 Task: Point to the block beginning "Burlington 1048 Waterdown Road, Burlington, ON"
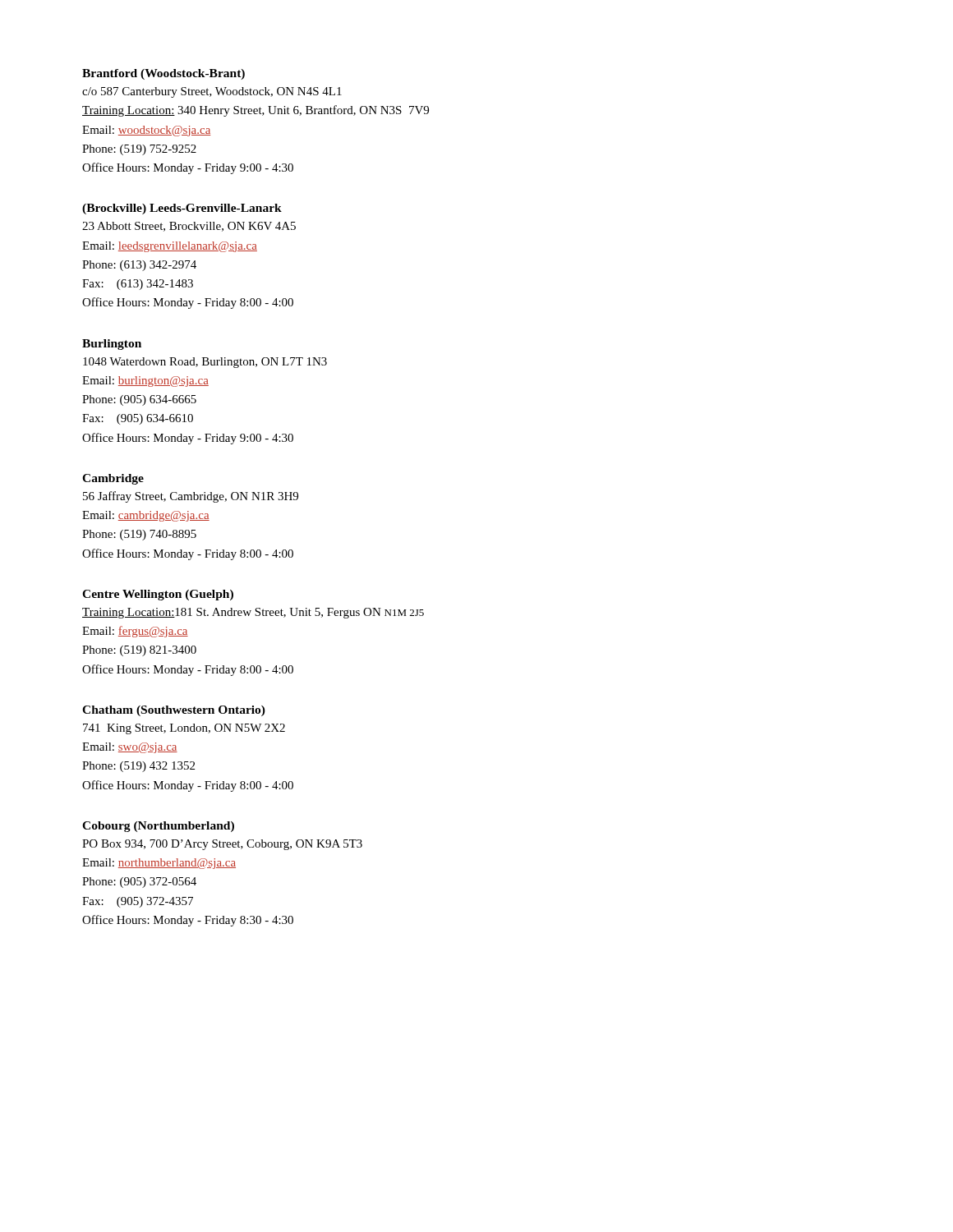pos(112,345)
